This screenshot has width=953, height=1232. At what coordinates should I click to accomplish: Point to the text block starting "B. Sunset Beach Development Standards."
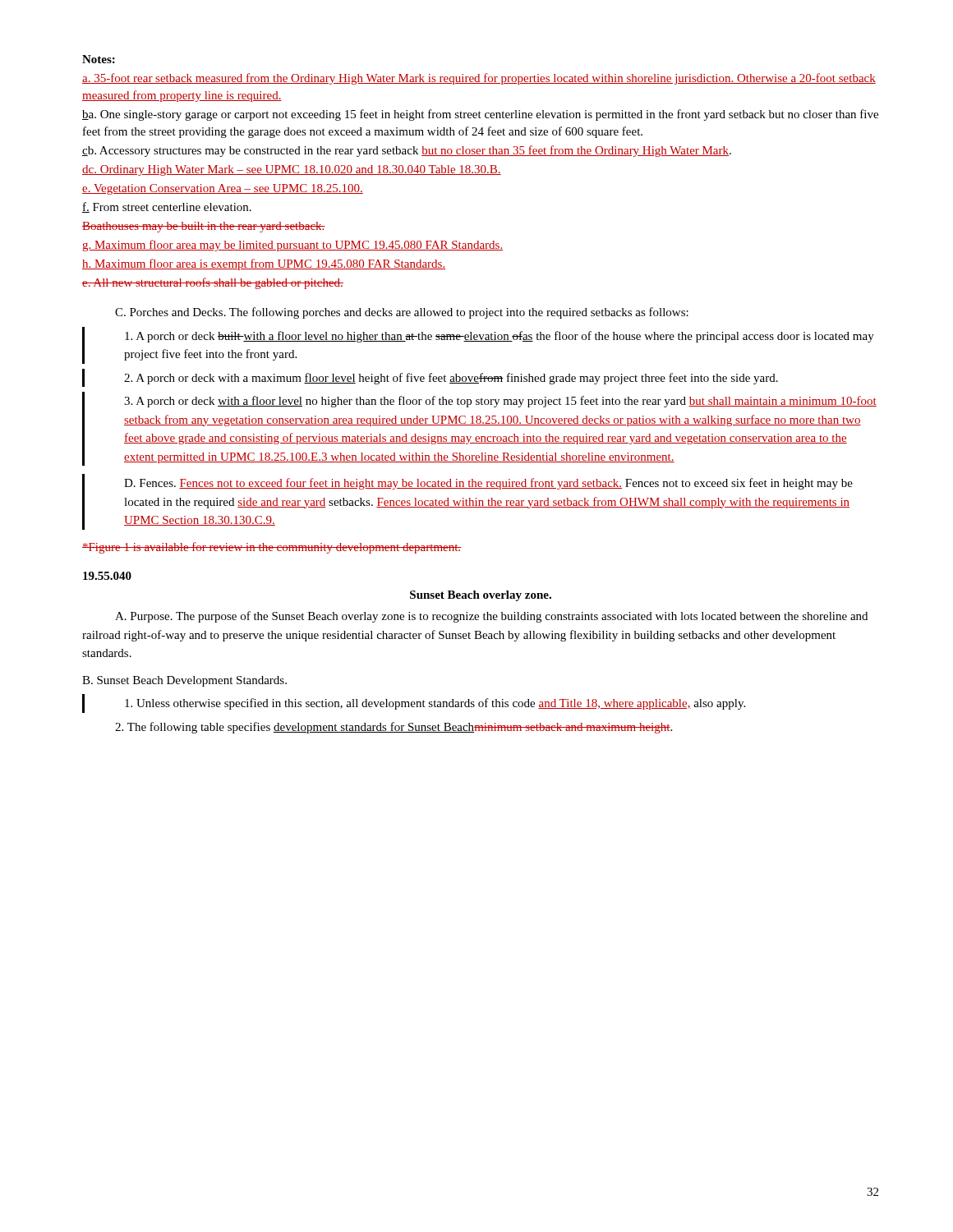click(x=184, y=681)
